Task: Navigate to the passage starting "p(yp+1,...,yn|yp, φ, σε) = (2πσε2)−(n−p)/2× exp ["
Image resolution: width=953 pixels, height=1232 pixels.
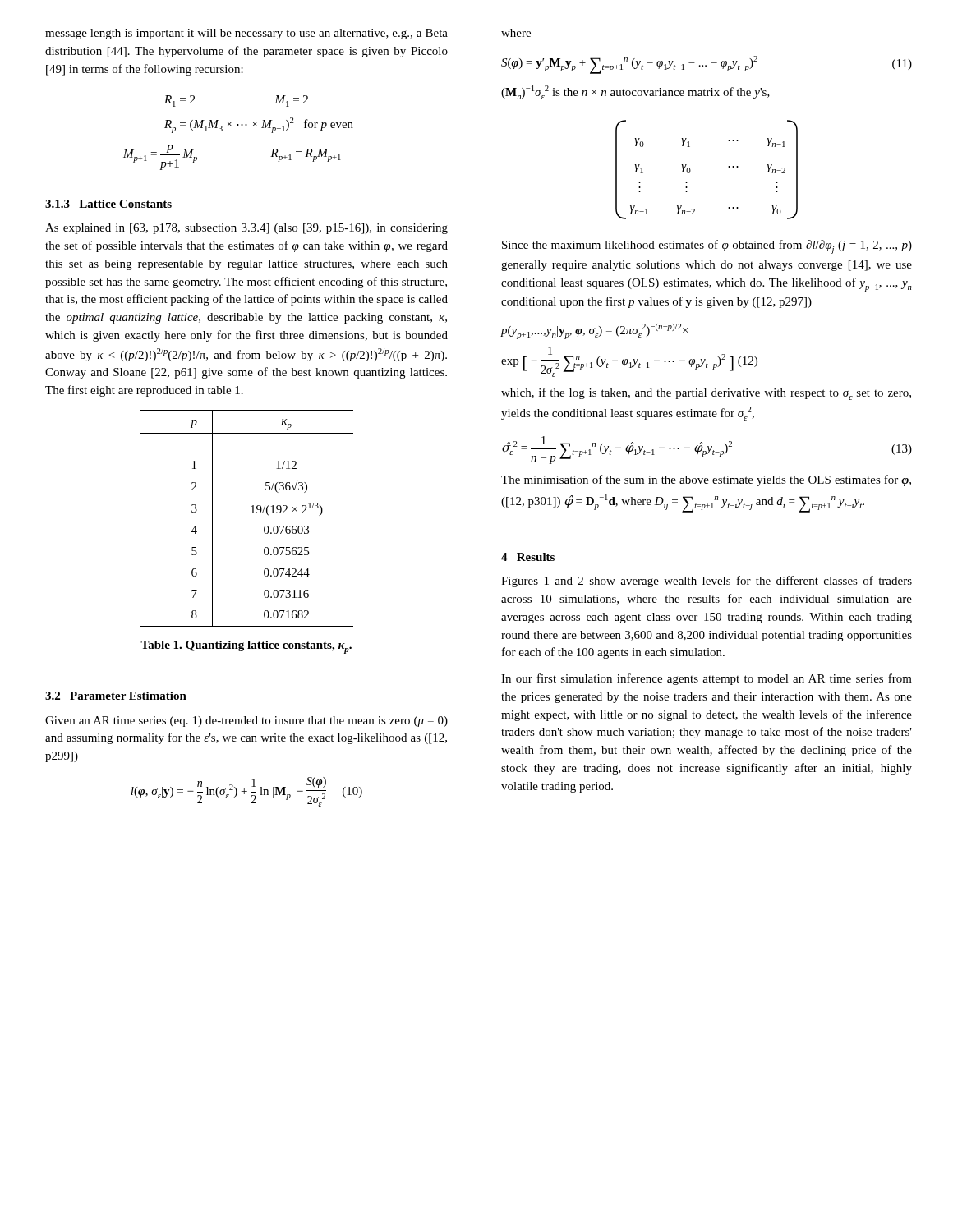Action: (x=707, y=349)
